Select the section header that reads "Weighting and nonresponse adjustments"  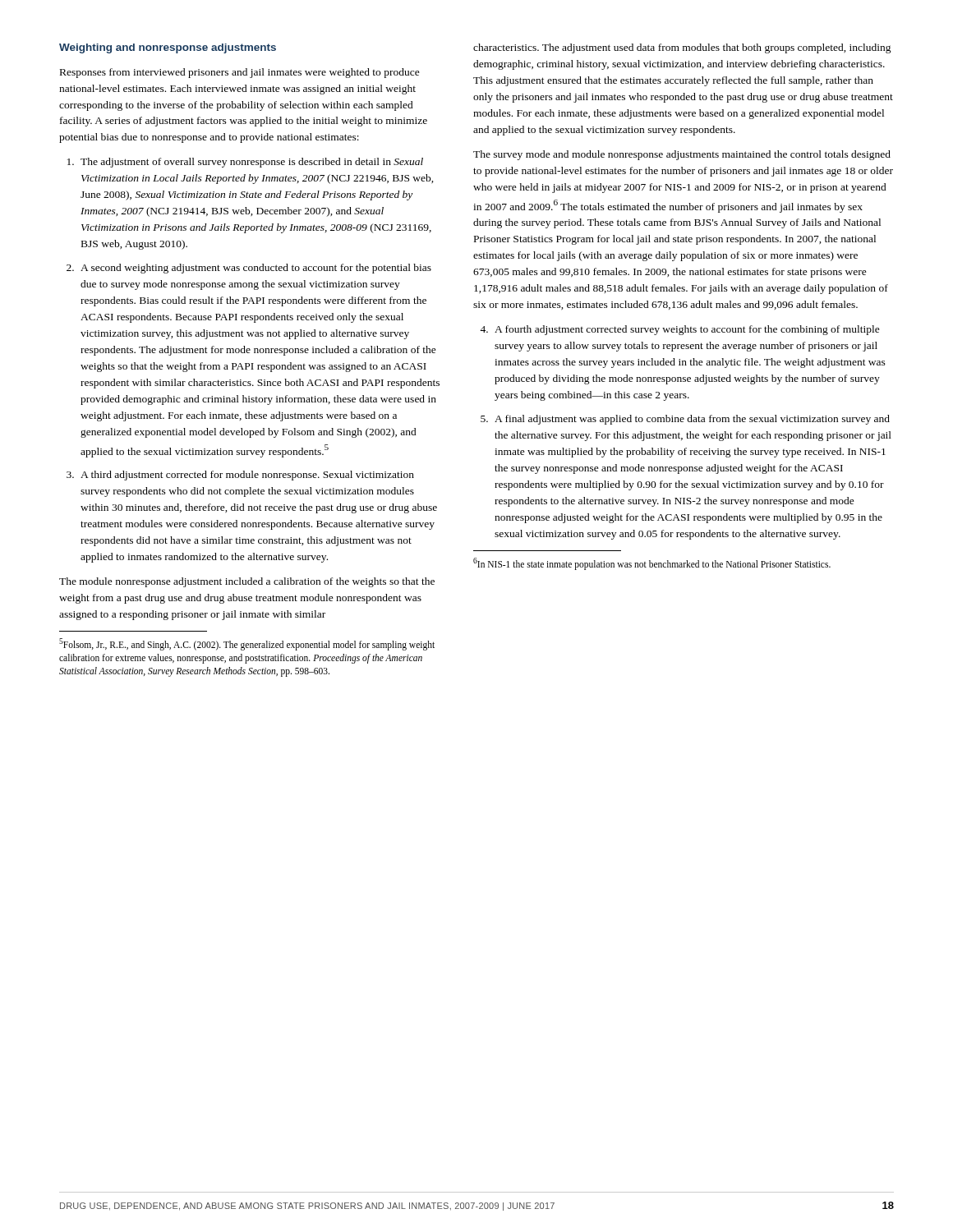(168, 47)
